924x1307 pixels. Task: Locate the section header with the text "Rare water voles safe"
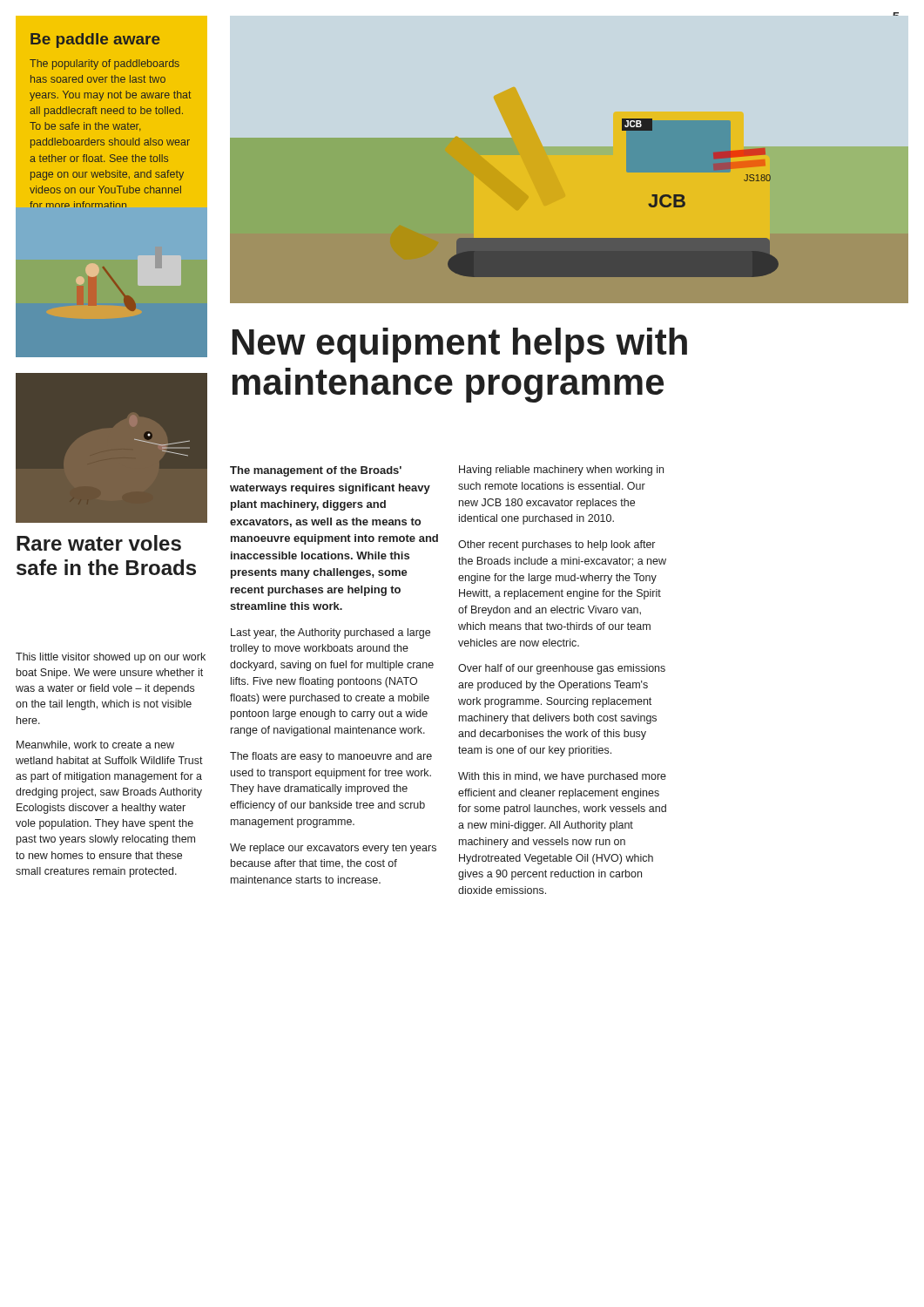(111, 556)
